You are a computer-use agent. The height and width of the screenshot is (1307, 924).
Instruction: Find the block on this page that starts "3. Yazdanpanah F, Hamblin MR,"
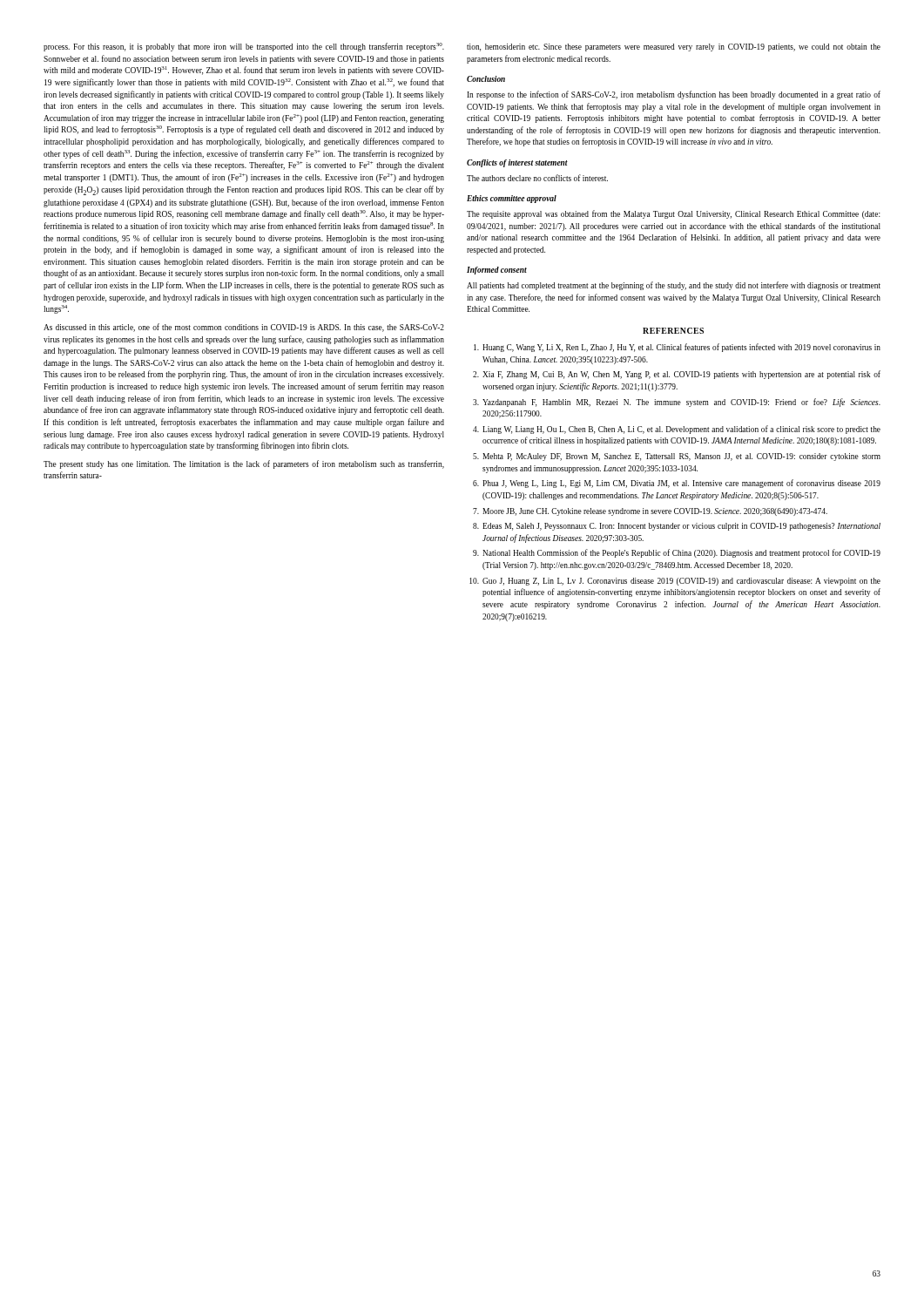[x=674, y=409]
